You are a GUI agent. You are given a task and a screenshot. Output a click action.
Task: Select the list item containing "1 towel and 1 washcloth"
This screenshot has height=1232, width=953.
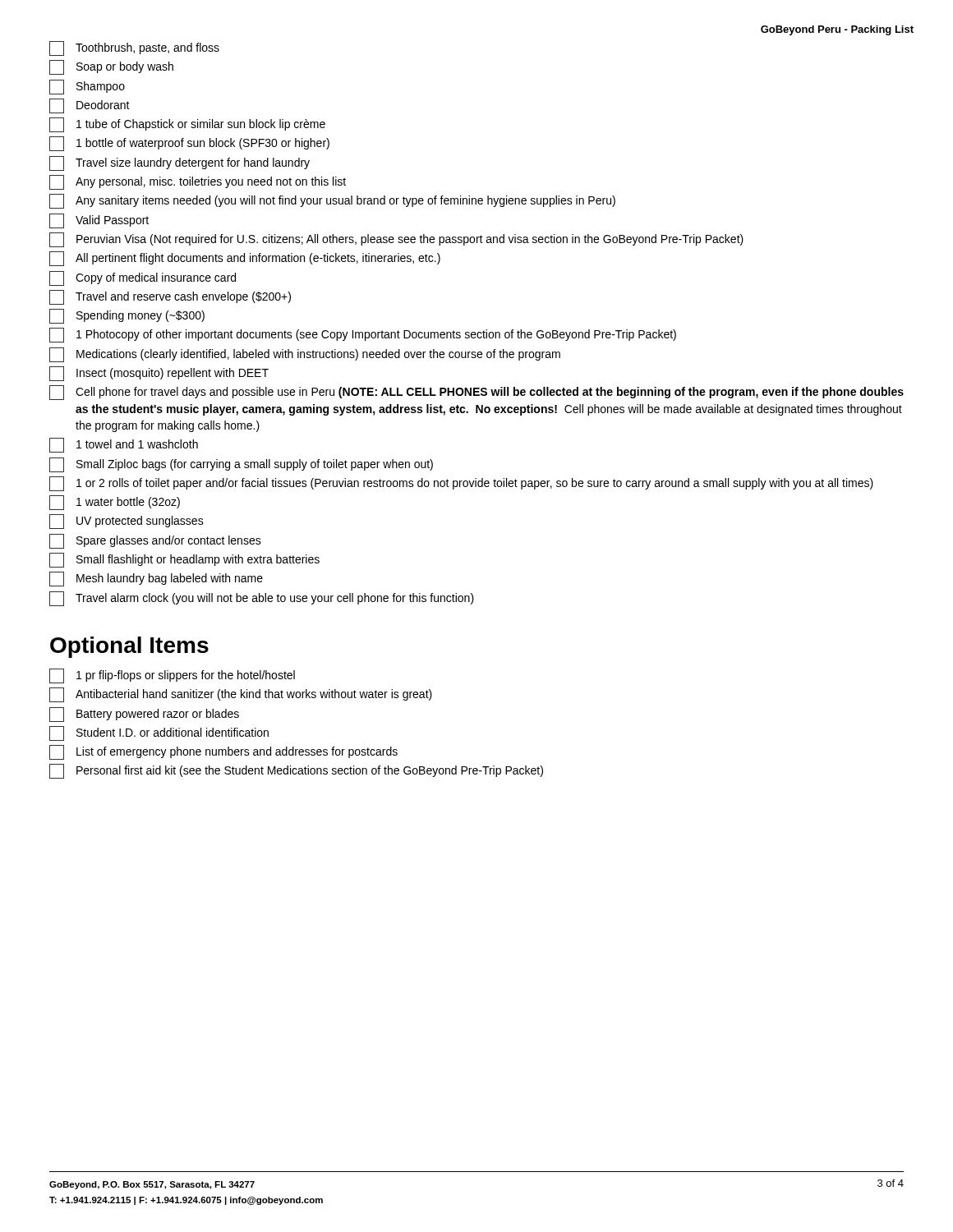(124, 445)
